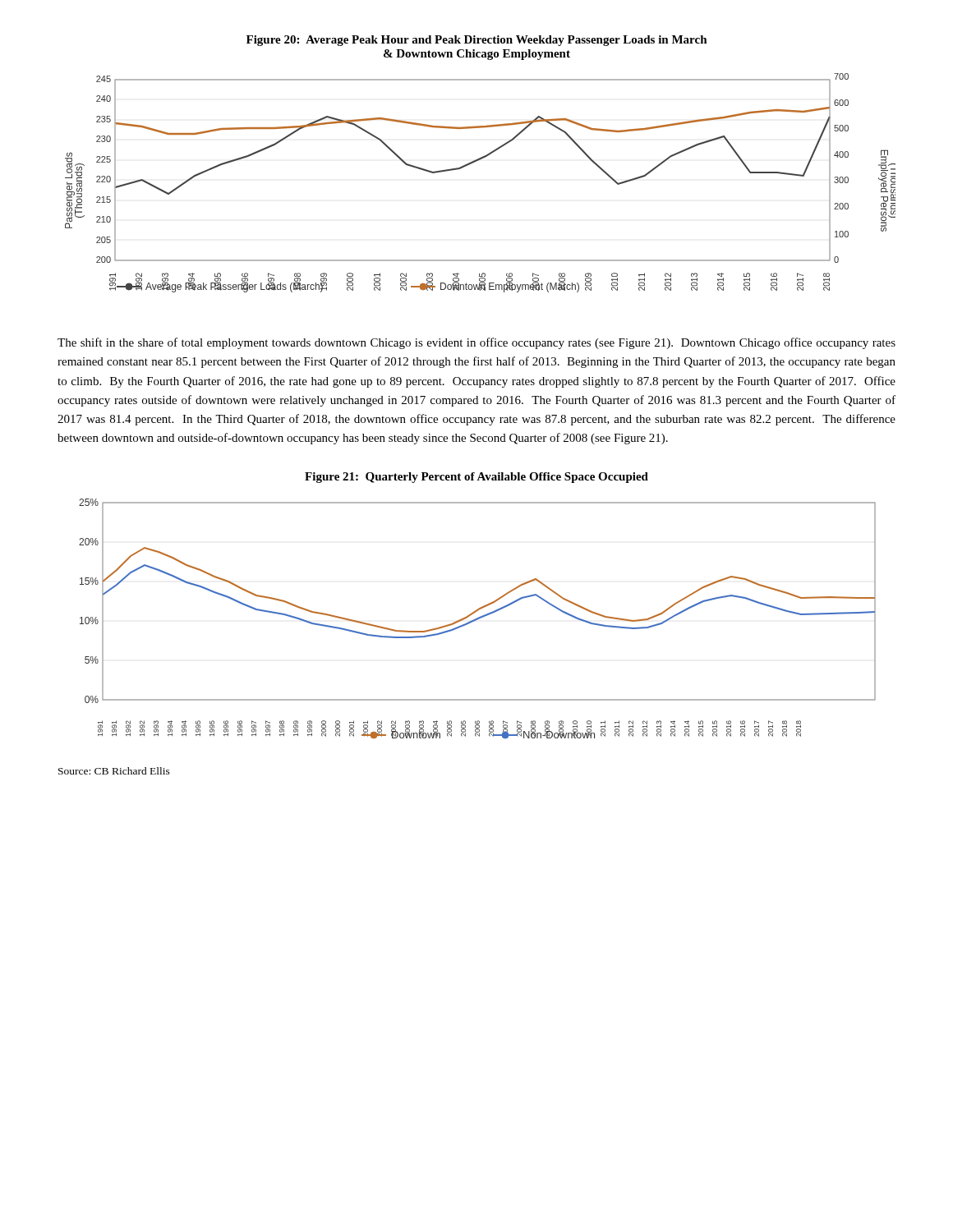The width and height of the screenshot is (953, 1232).
Task: Find the footnote with the text "Source: CB Richard Ellis"
Action: (x=114, y=770)
